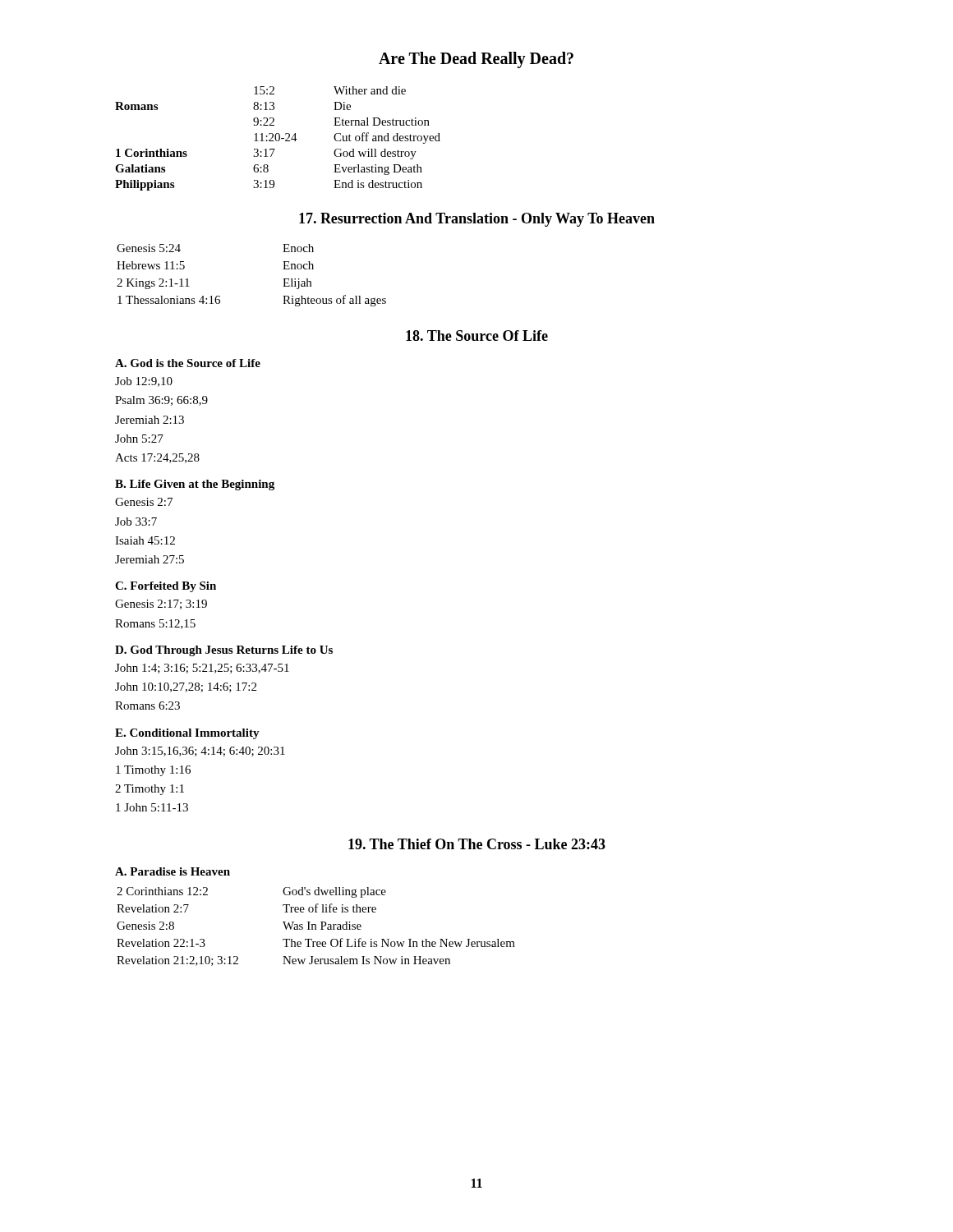Find the text with the text "E. Conditional Immortality"
This screenshot has width=953, height=1232.
(x=187, y=732)
